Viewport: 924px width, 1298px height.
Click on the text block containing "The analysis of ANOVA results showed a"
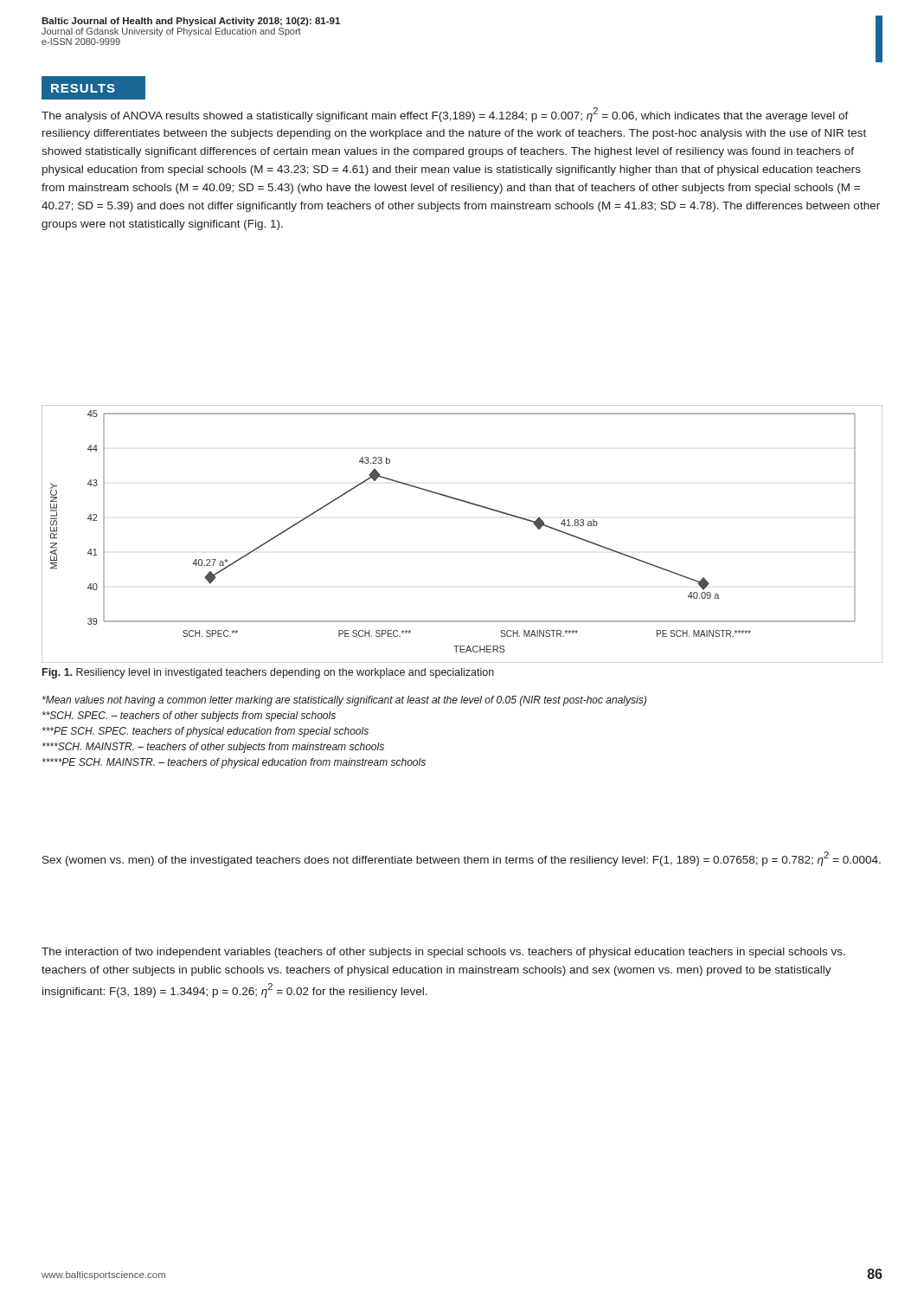pyautogui.click(x=461, y=168)
